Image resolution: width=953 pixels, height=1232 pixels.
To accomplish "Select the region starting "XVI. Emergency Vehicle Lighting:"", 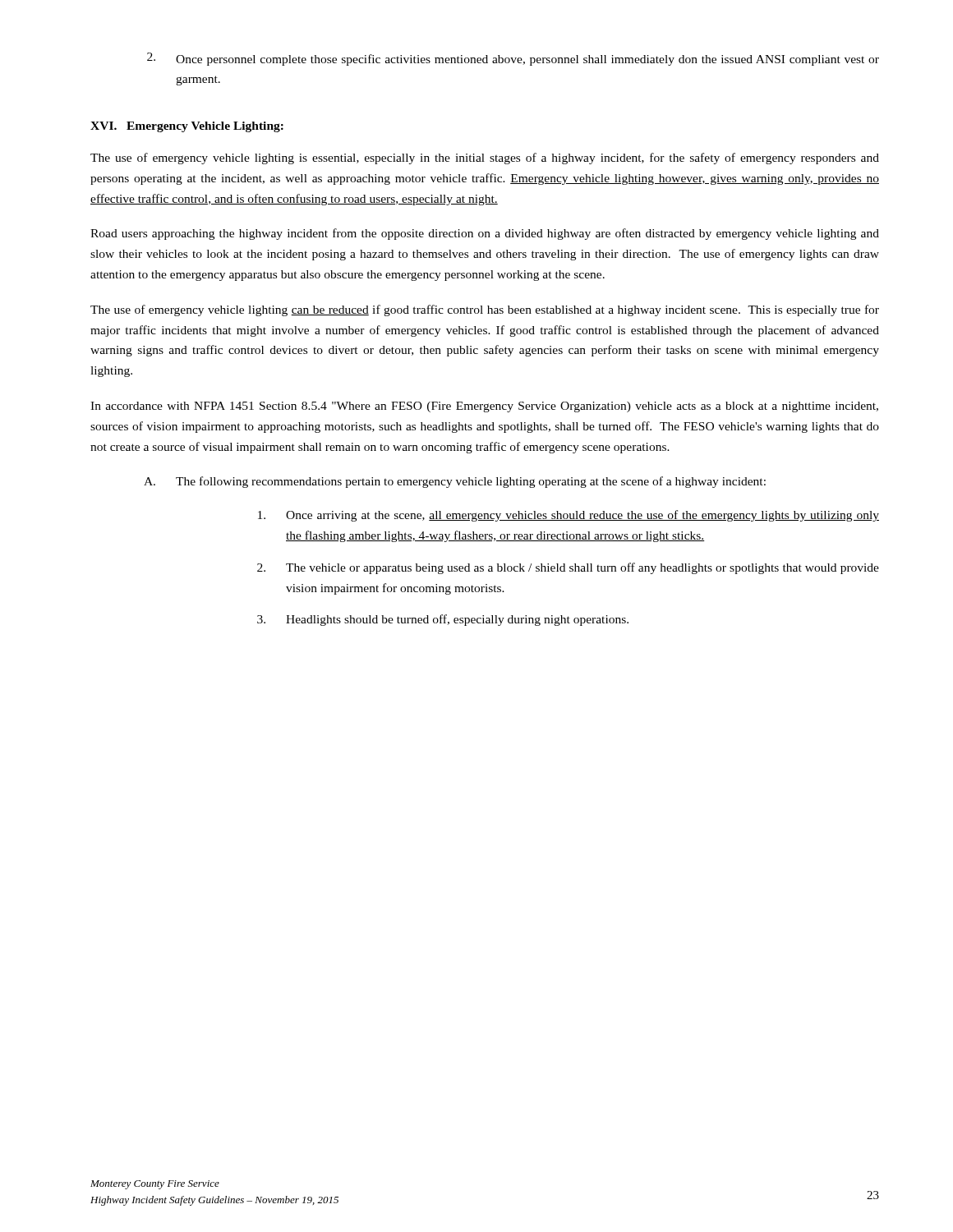I will click(187, 125).
